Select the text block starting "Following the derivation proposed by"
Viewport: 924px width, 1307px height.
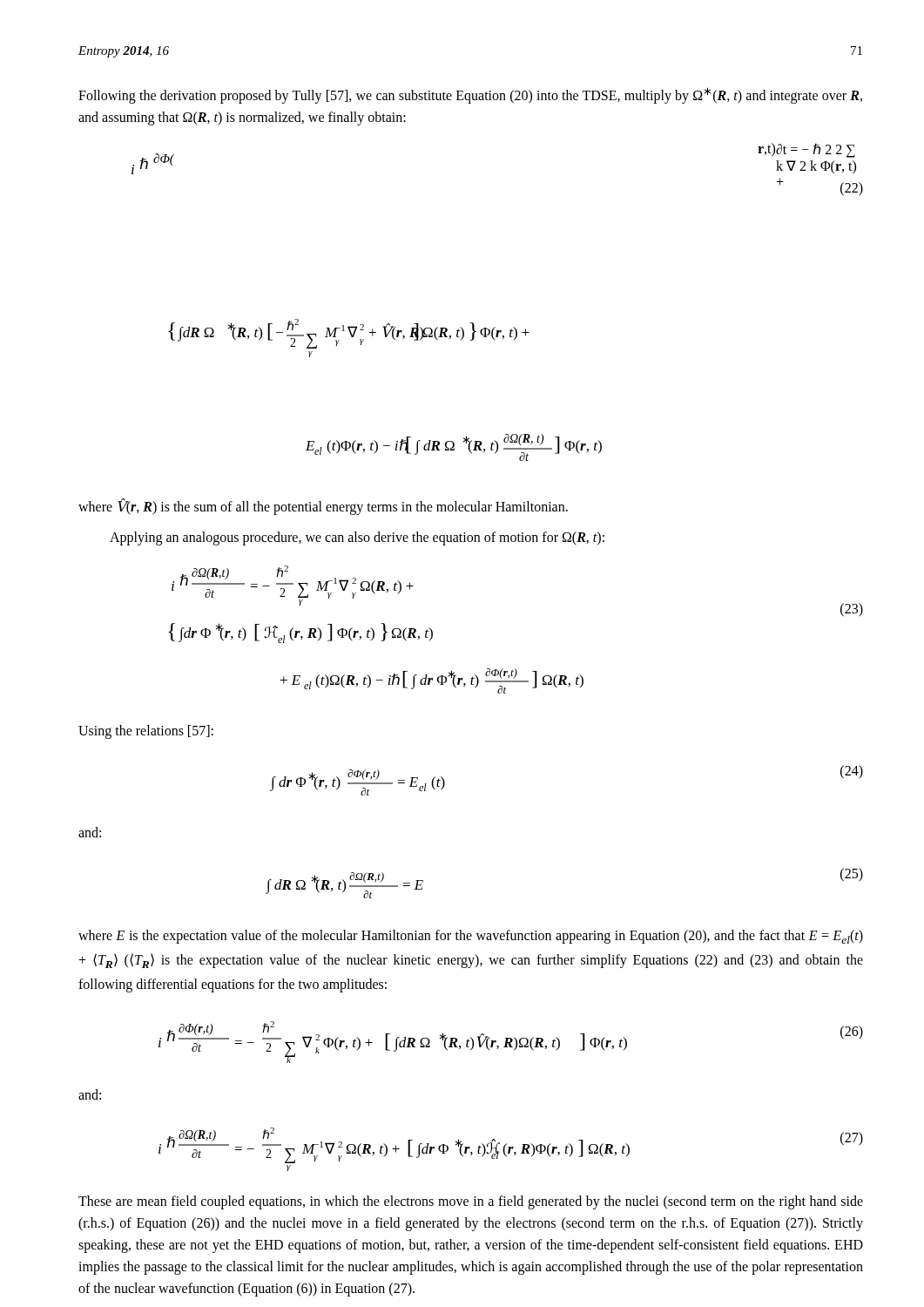click(471, 105)
